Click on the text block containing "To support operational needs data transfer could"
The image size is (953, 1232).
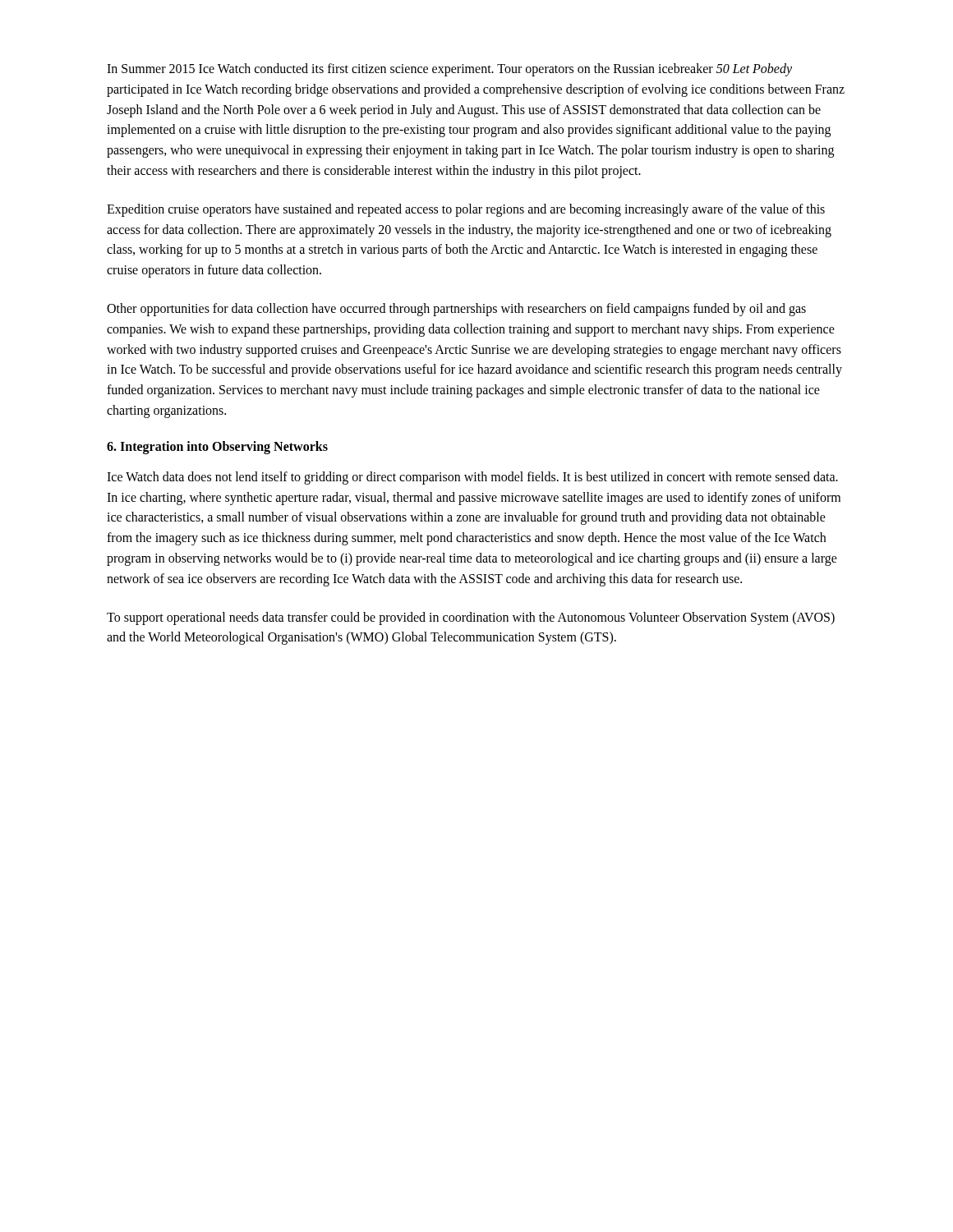point(471,627)
